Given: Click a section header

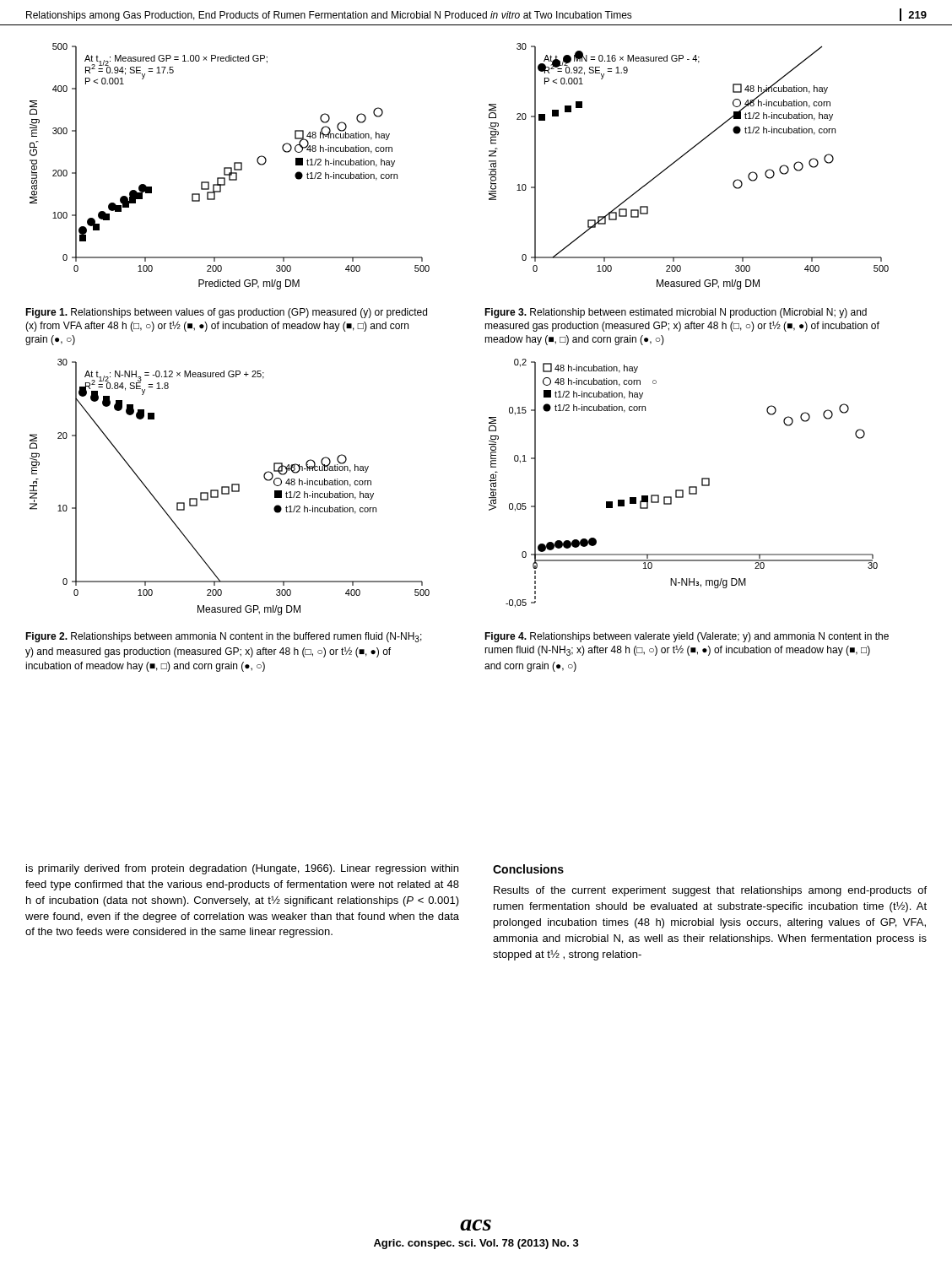Looking at the screenshot, I should click(528, 869).
